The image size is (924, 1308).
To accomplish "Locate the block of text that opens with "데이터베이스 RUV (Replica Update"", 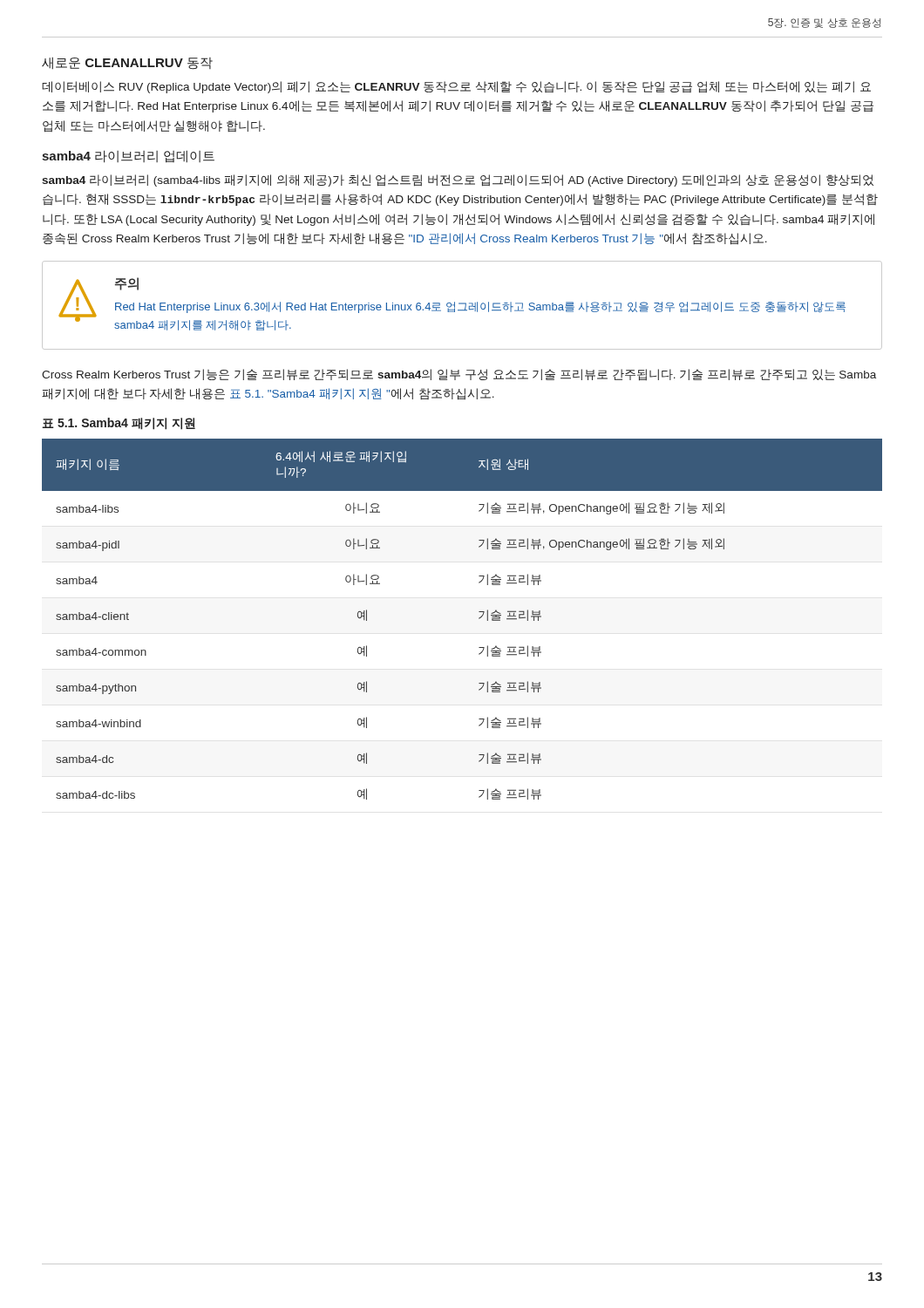I will pos(458,106).
